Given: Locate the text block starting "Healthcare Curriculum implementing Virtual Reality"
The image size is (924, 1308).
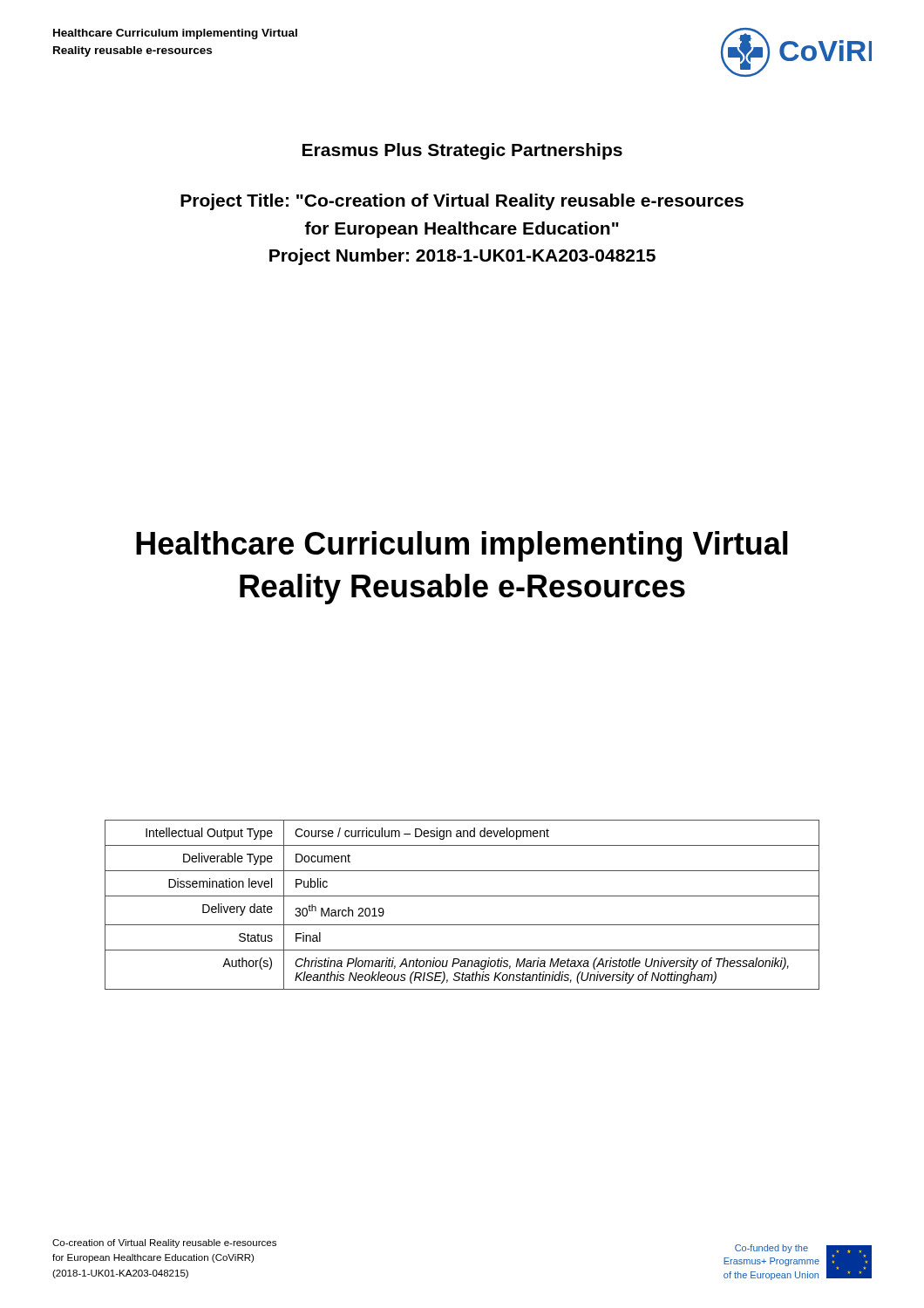Looking at the screenshot, I should tap(462, 565).
